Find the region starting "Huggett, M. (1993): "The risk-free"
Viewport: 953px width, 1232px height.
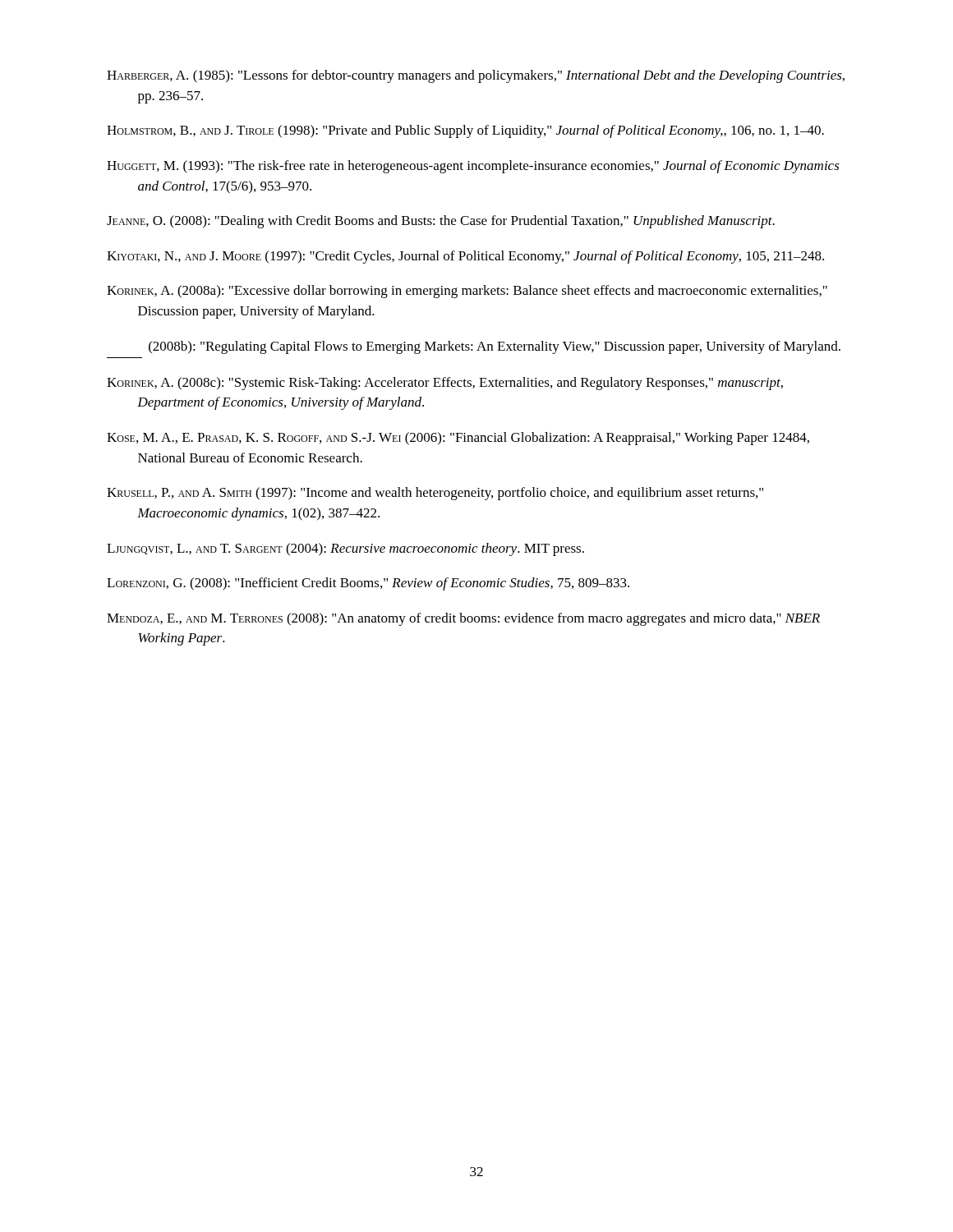click(x=473, y=175)
